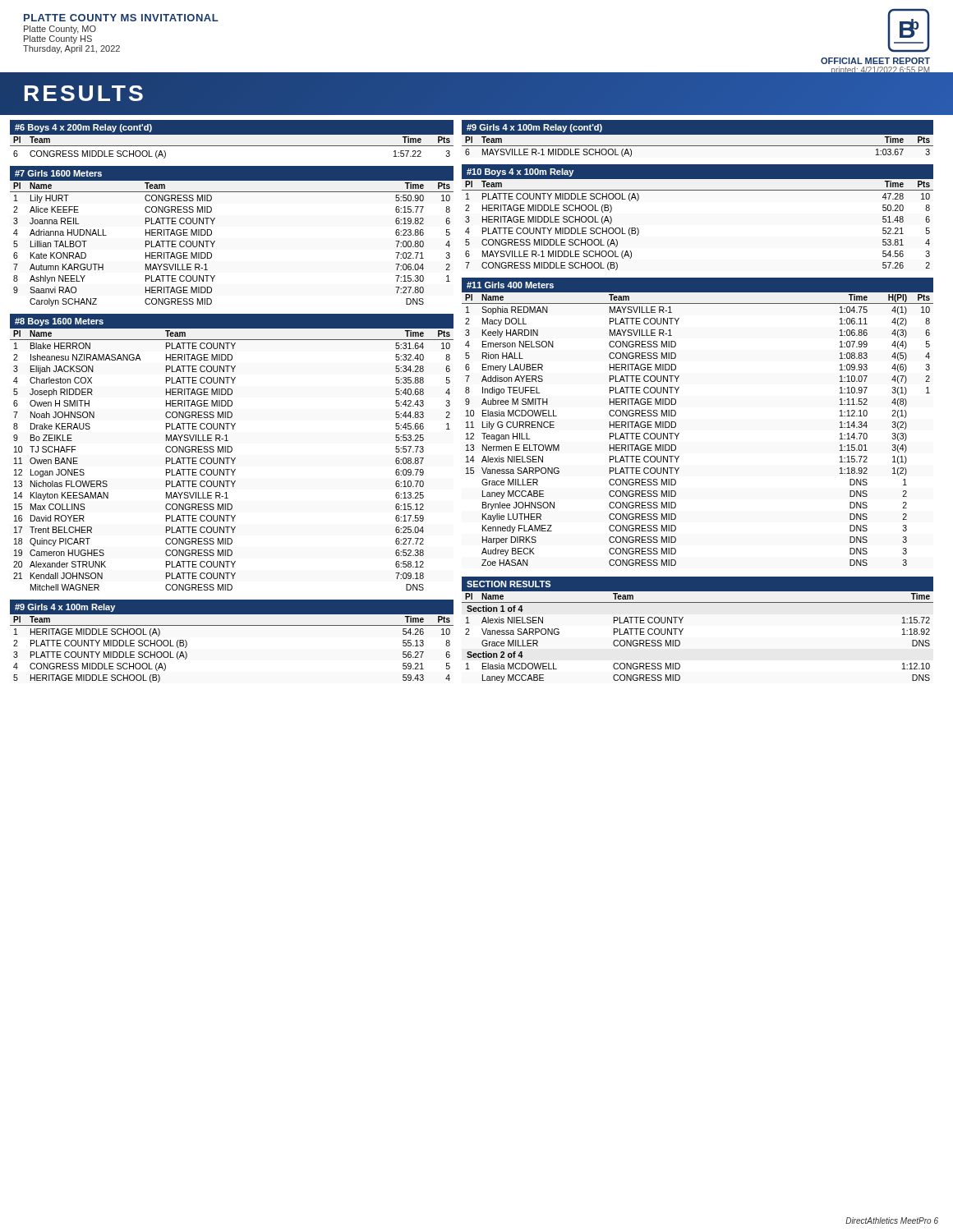
Task: Click where it says "SECTION RESULTS Pl Name Team Time"
Action: (698, 590)
